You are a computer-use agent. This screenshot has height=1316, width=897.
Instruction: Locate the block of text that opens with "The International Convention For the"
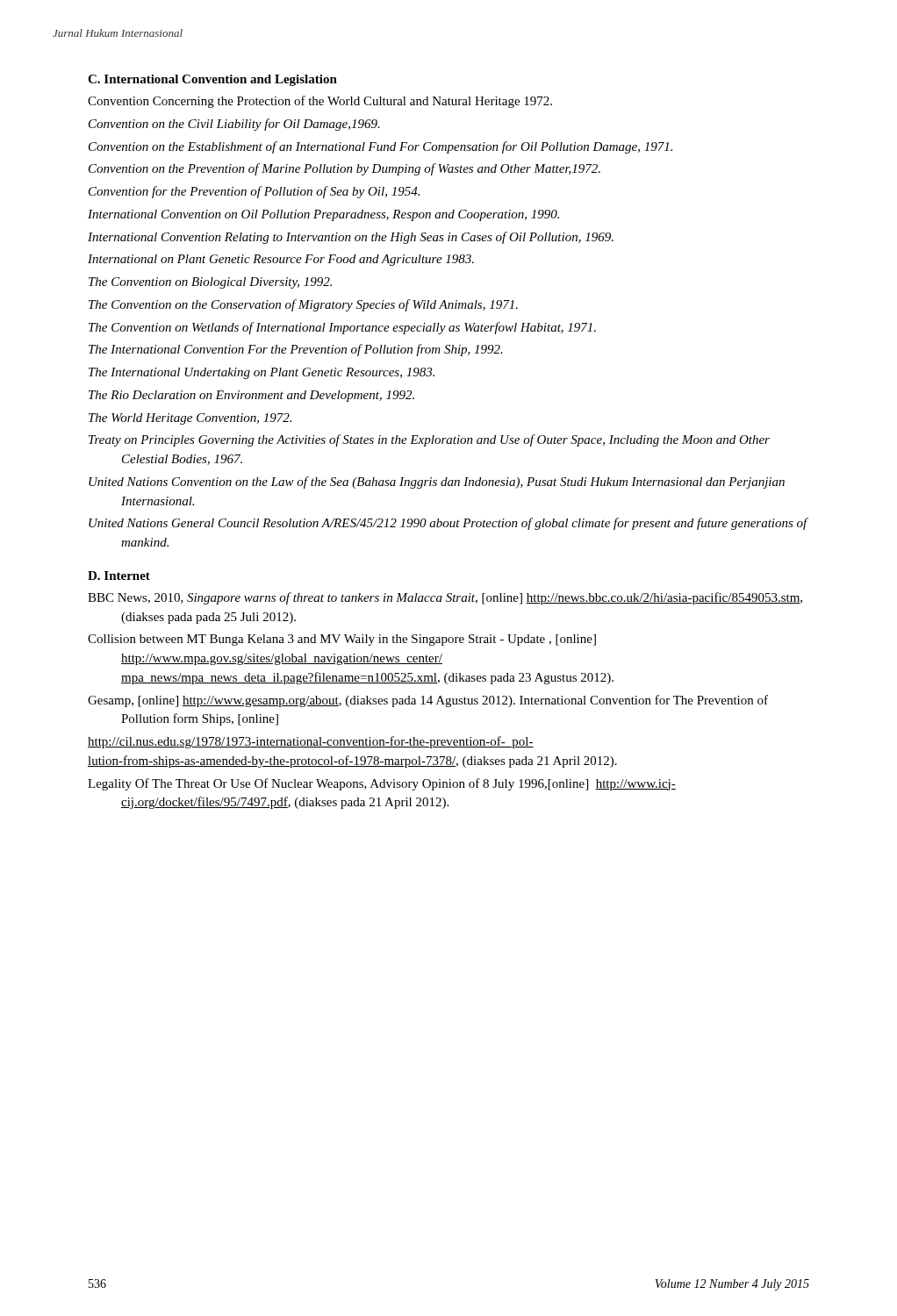[296, 349]
